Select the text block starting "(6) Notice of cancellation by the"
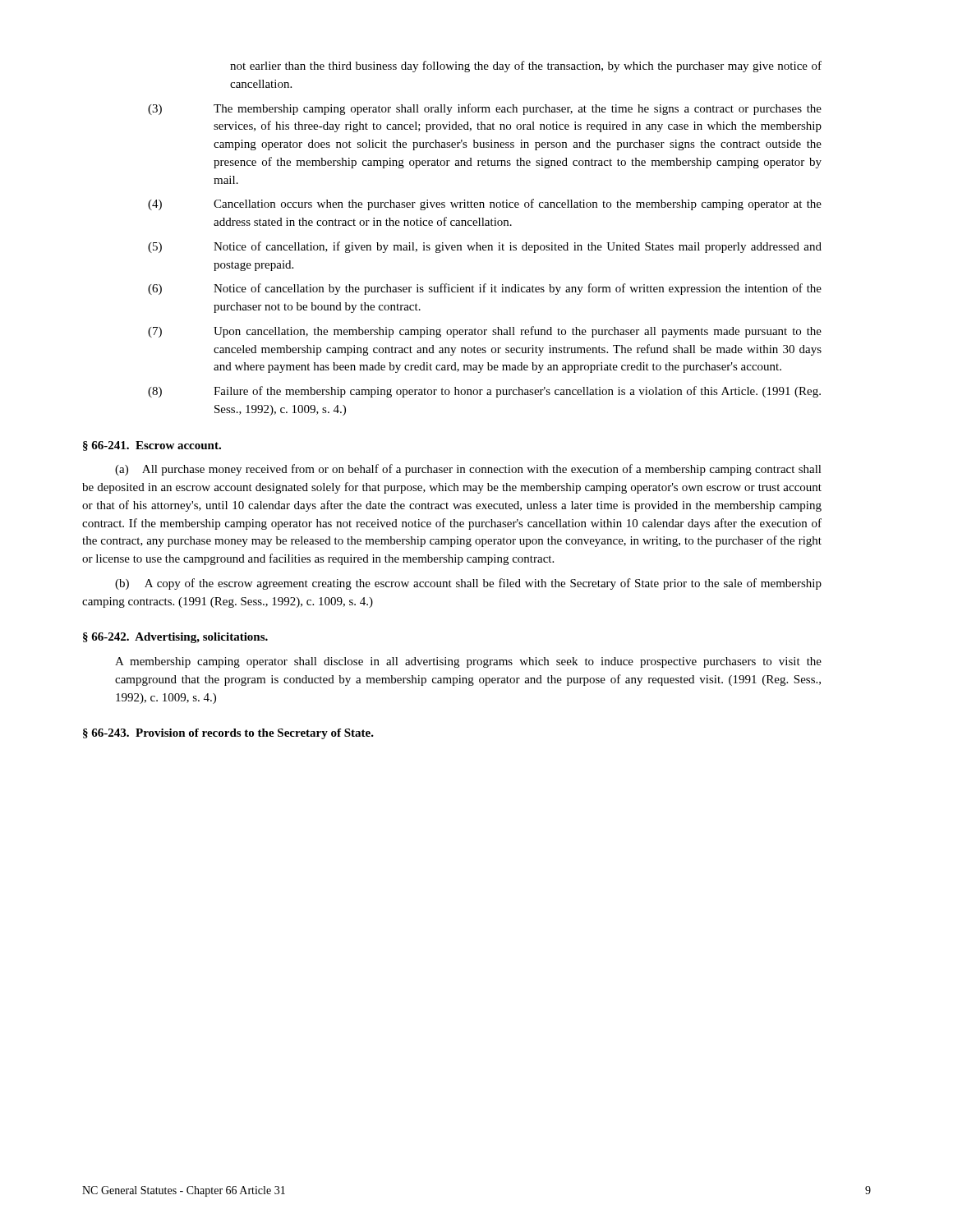Image resolution: width=953 pixels, height=1232 pixels. (476, 298)
